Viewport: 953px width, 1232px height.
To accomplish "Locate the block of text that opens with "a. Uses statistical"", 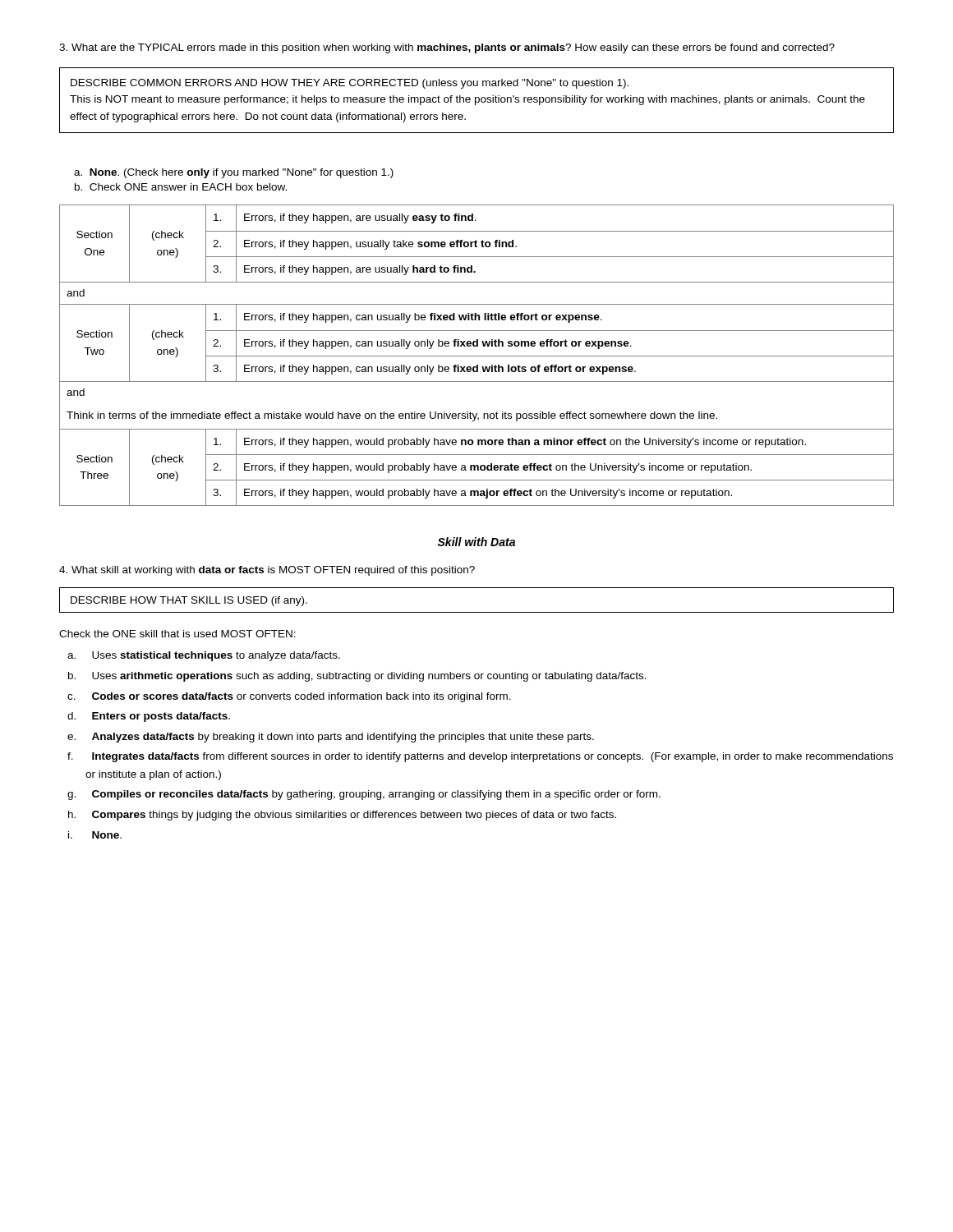I will [x=204, y=656].
